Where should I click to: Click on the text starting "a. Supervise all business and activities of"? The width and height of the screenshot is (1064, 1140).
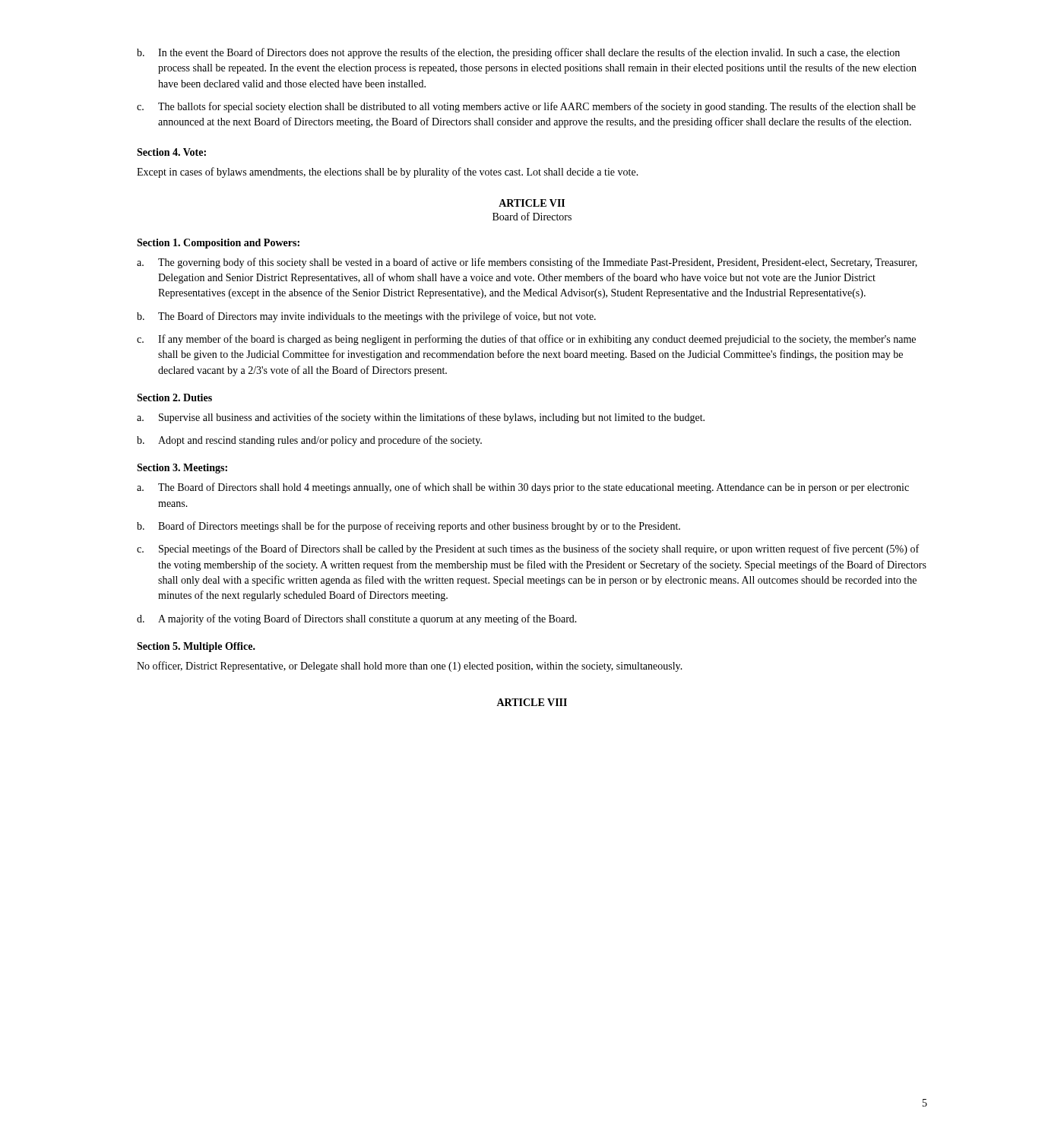[532, 418]
